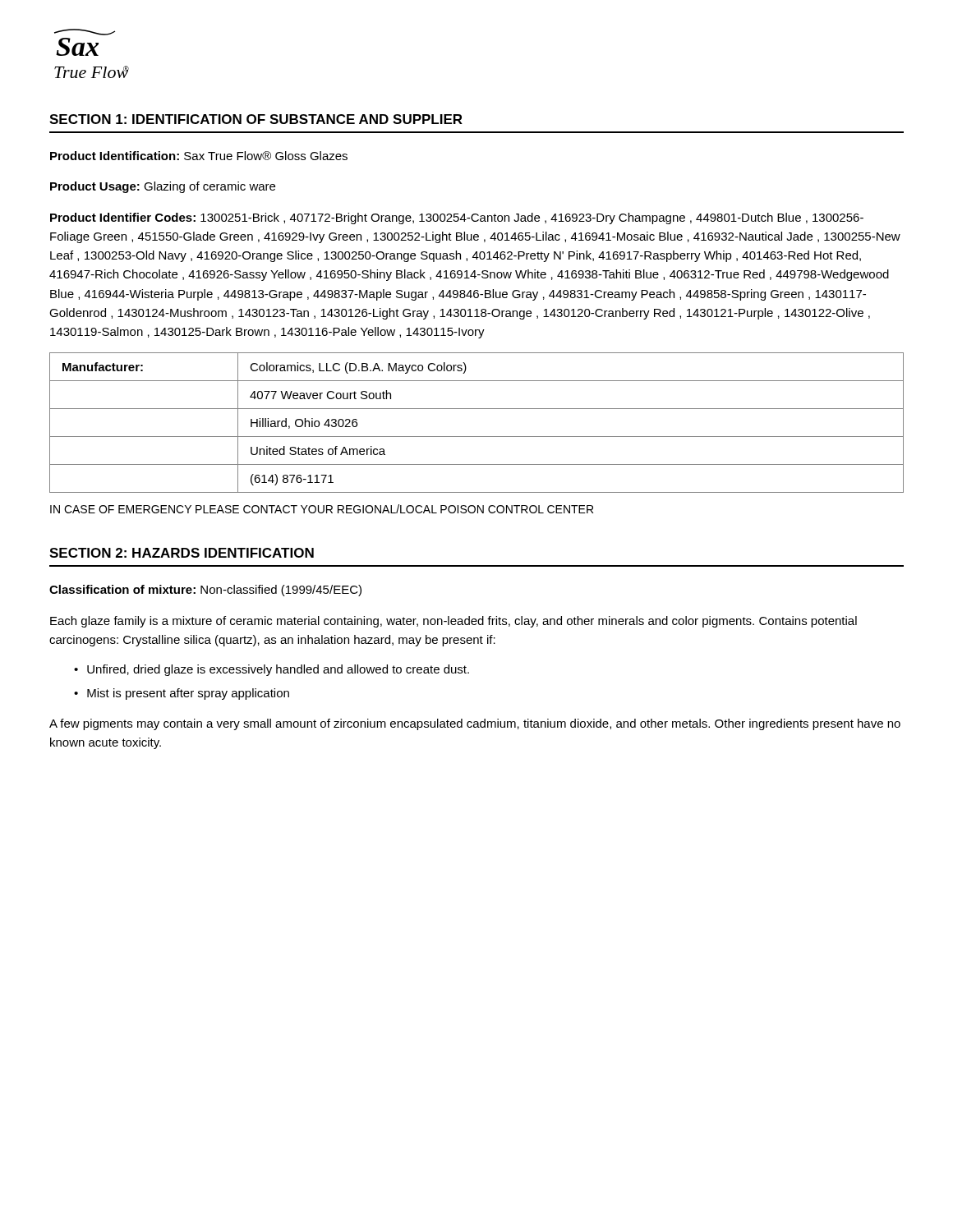This screenshot has height=1232, width=953.
Task: Locate the block of text that opens with "Product Identification: Sax True"
Action: [x=199, y=156]
